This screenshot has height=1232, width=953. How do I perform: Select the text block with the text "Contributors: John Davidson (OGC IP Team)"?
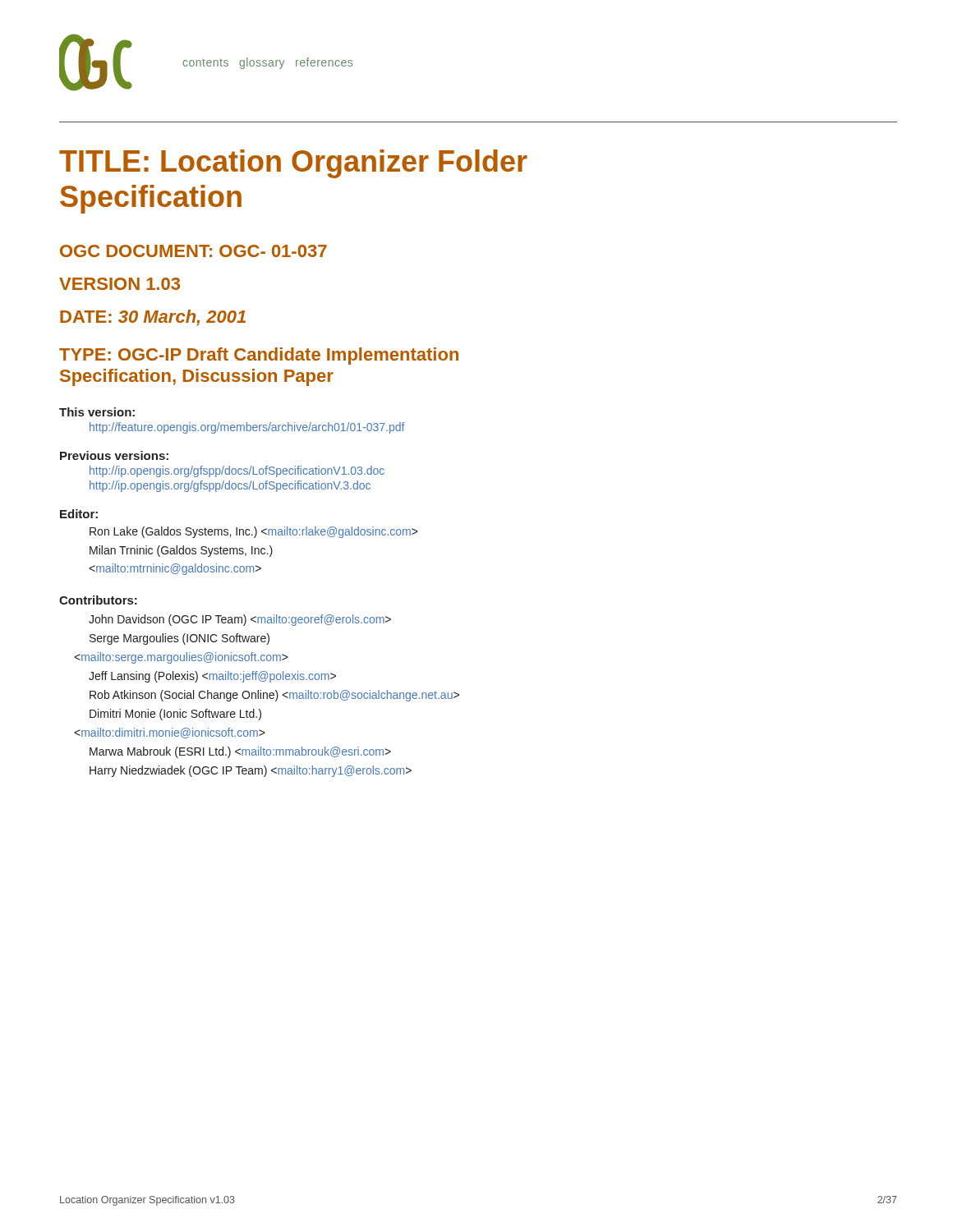(x=98, y=600)
